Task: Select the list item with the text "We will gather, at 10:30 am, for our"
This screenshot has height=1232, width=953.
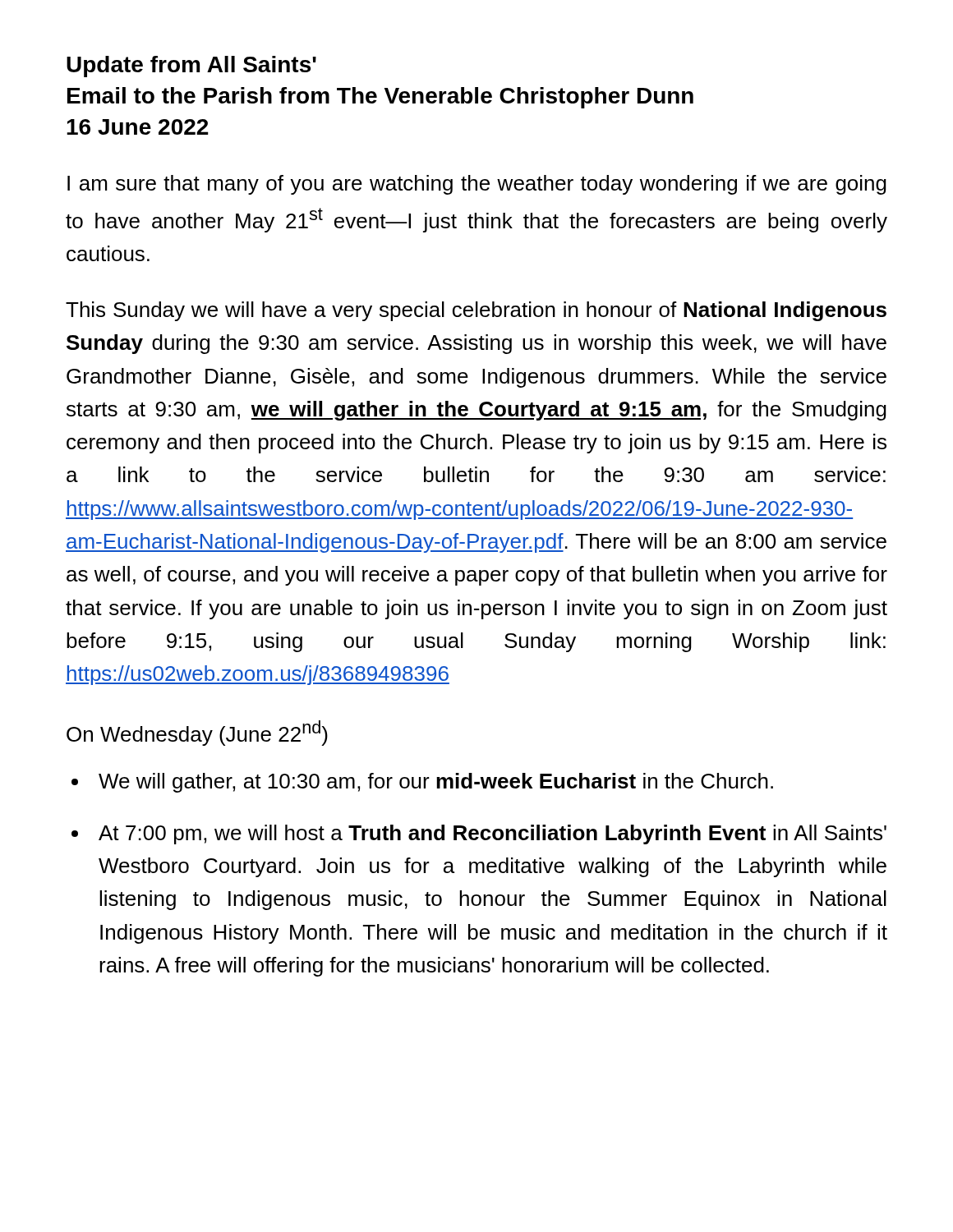Action: pyautogui.click(x=437, y=781)
